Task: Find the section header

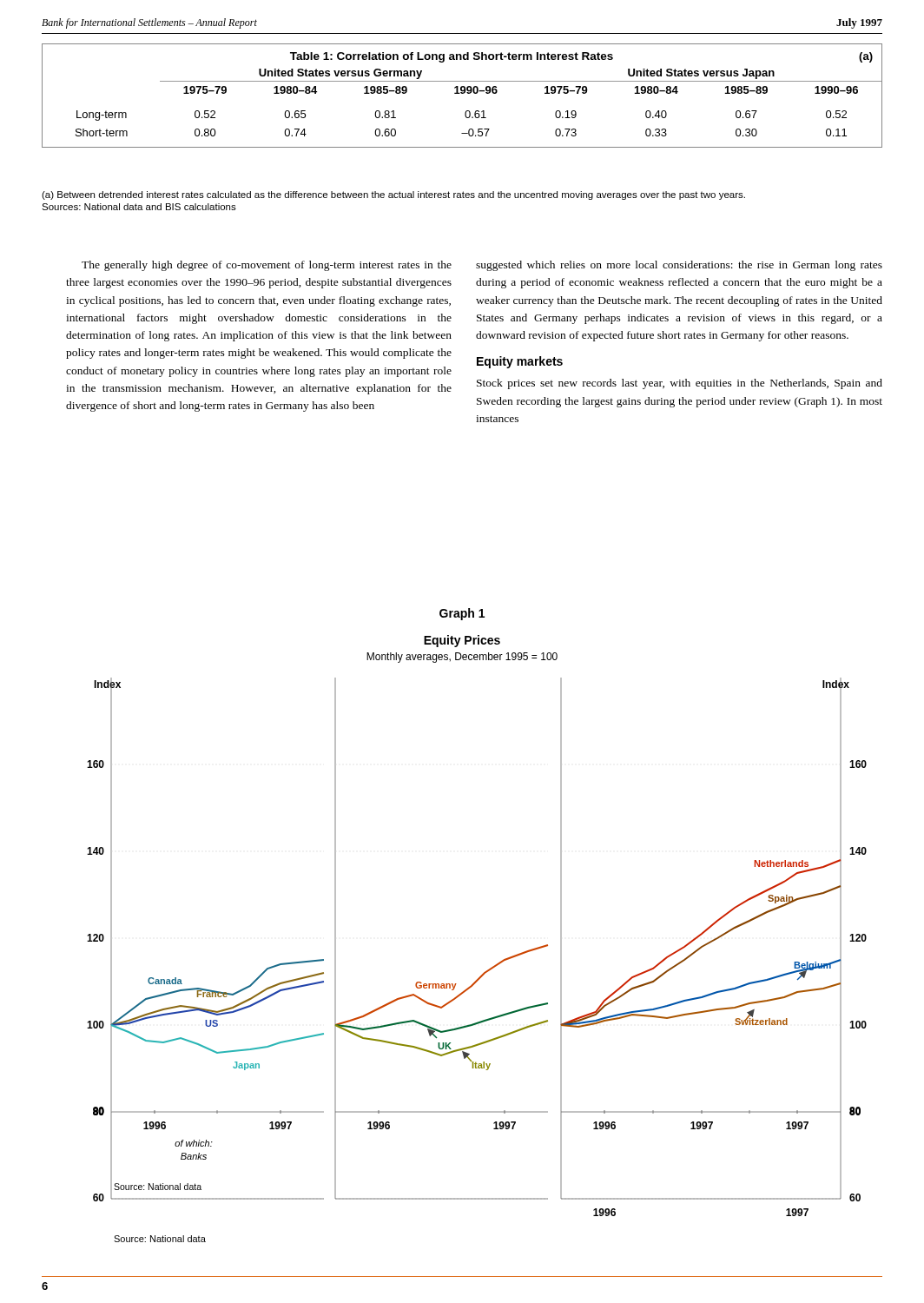Action: [519, 362]
